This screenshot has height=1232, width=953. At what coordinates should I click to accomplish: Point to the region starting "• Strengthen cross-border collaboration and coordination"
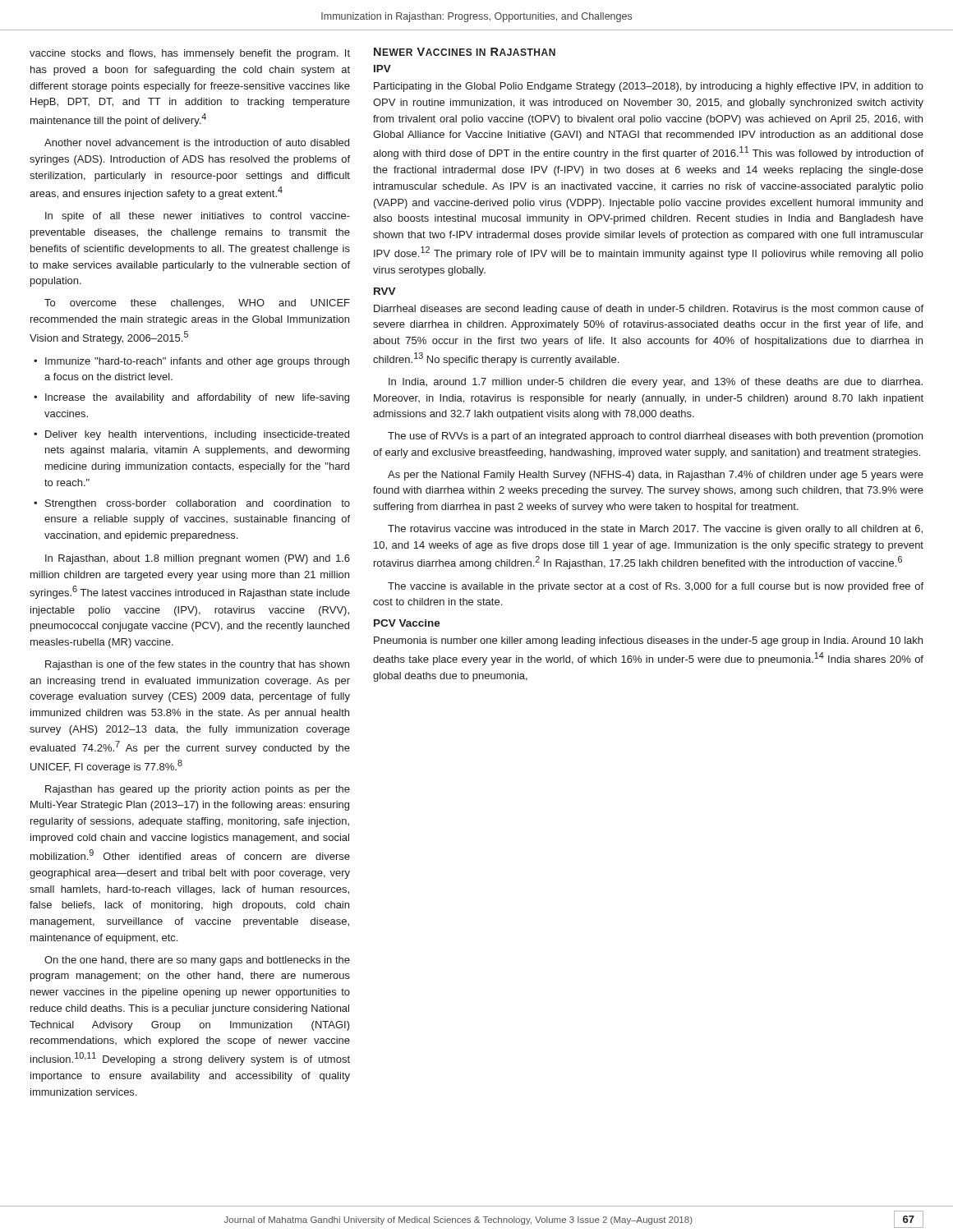click(x=192, y=518)
